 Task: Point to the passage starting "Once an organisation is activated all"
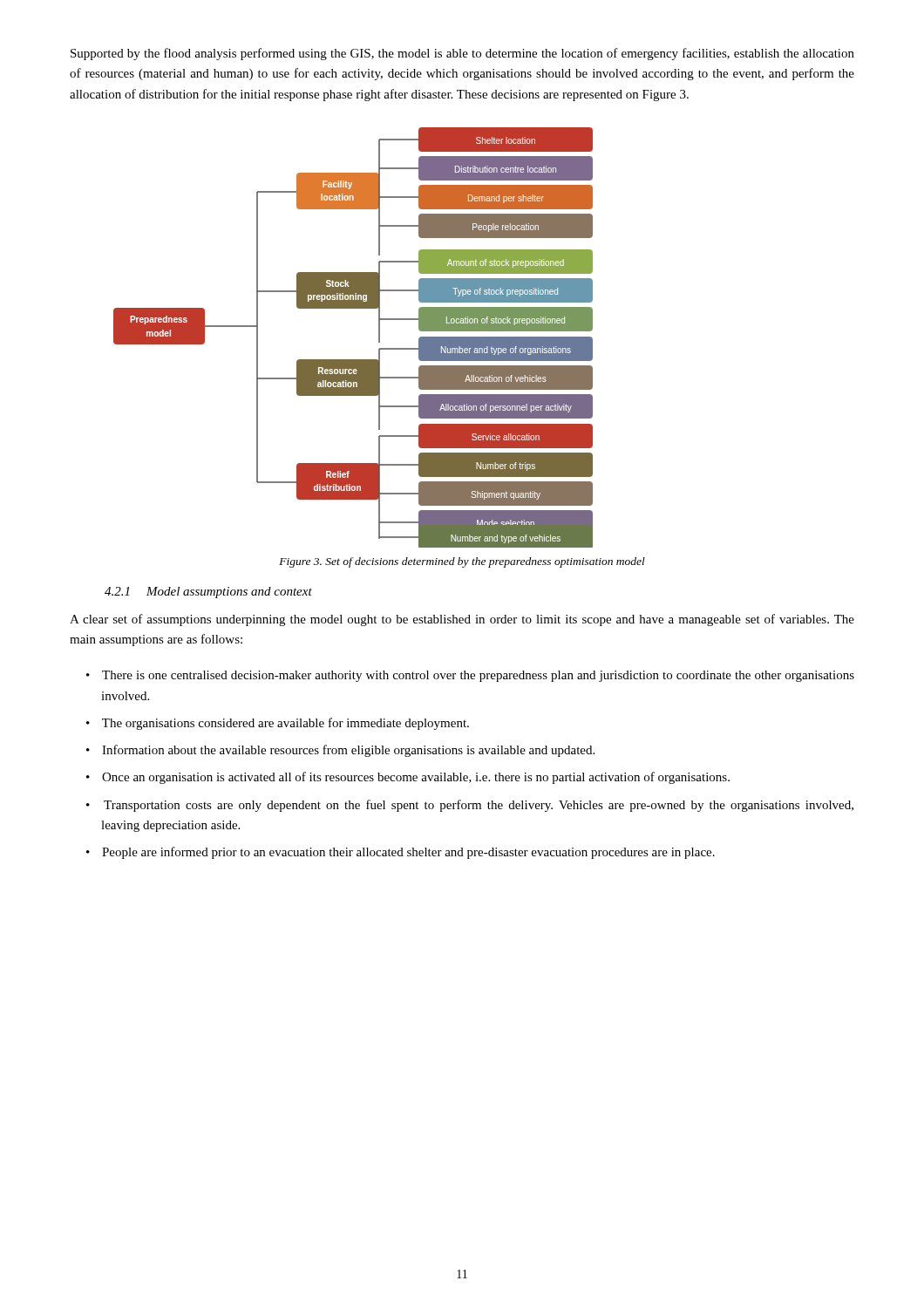(415, 777)
